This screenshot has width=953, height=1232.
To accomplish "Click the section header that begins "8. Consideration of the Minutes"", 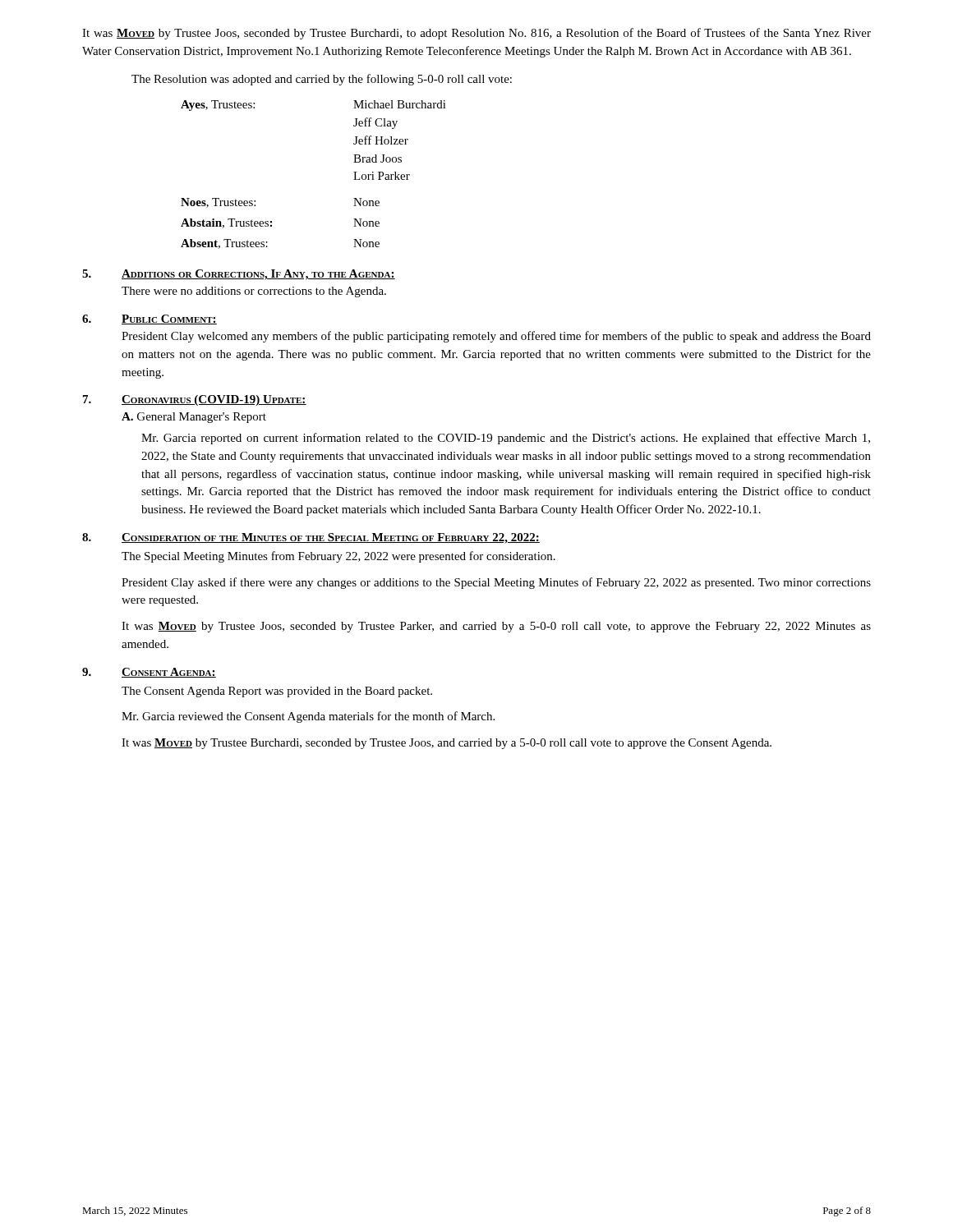I will click(x=311, y=537).
